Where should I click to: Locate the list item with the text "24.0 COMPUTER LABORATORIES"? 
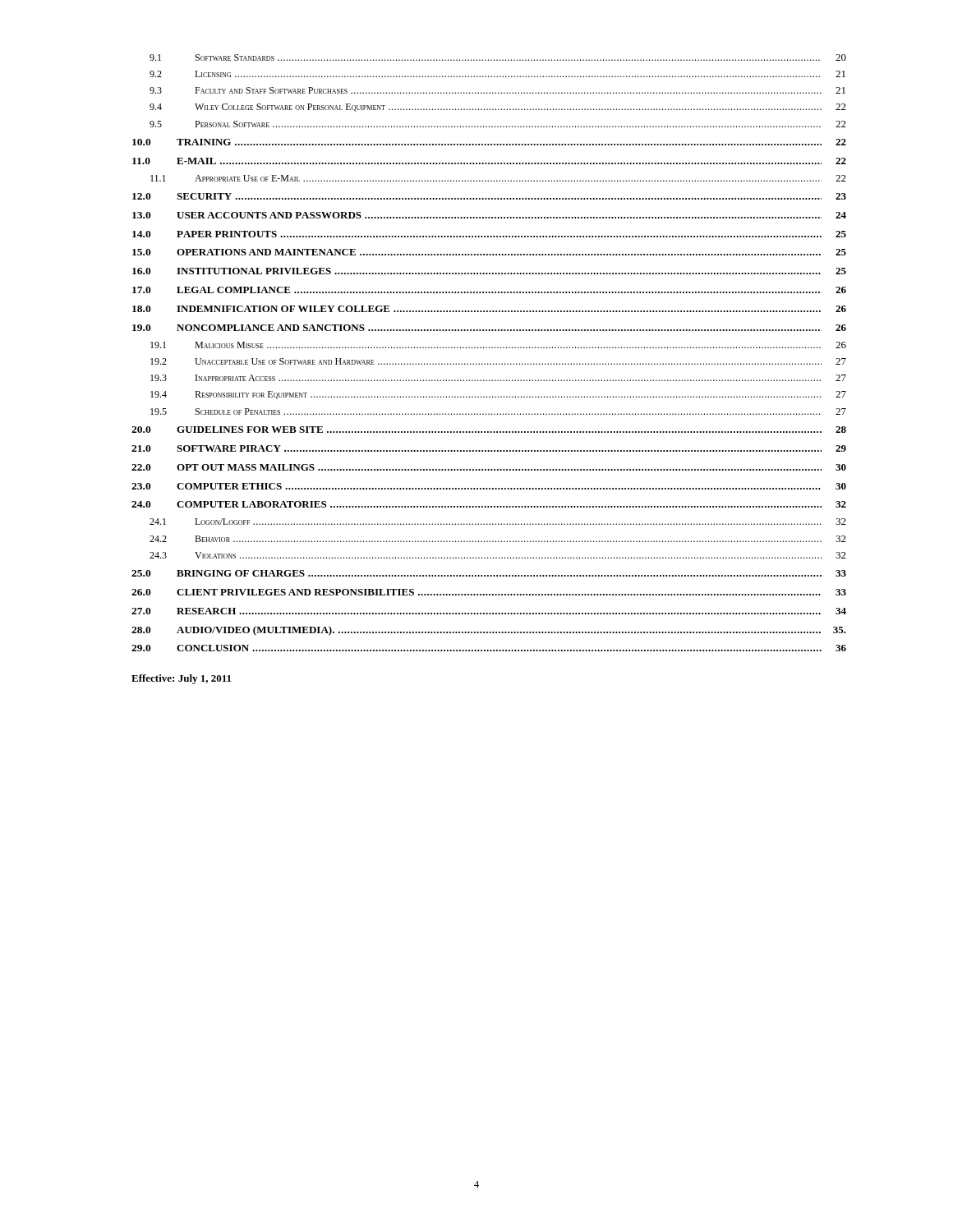[x=489, y=505]
